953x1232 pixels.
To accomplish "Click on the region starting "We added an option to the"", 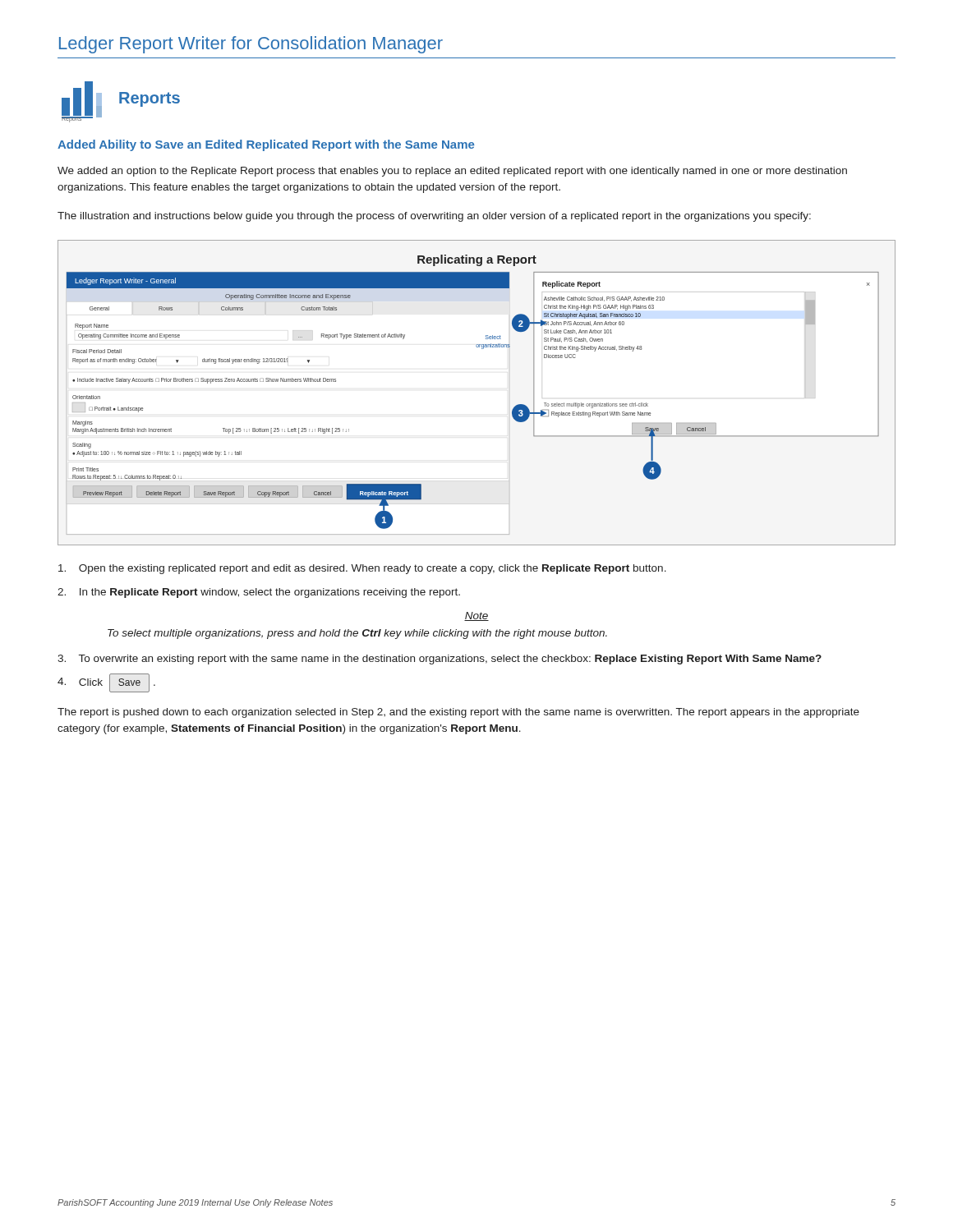I will click(x=476, y=179).
